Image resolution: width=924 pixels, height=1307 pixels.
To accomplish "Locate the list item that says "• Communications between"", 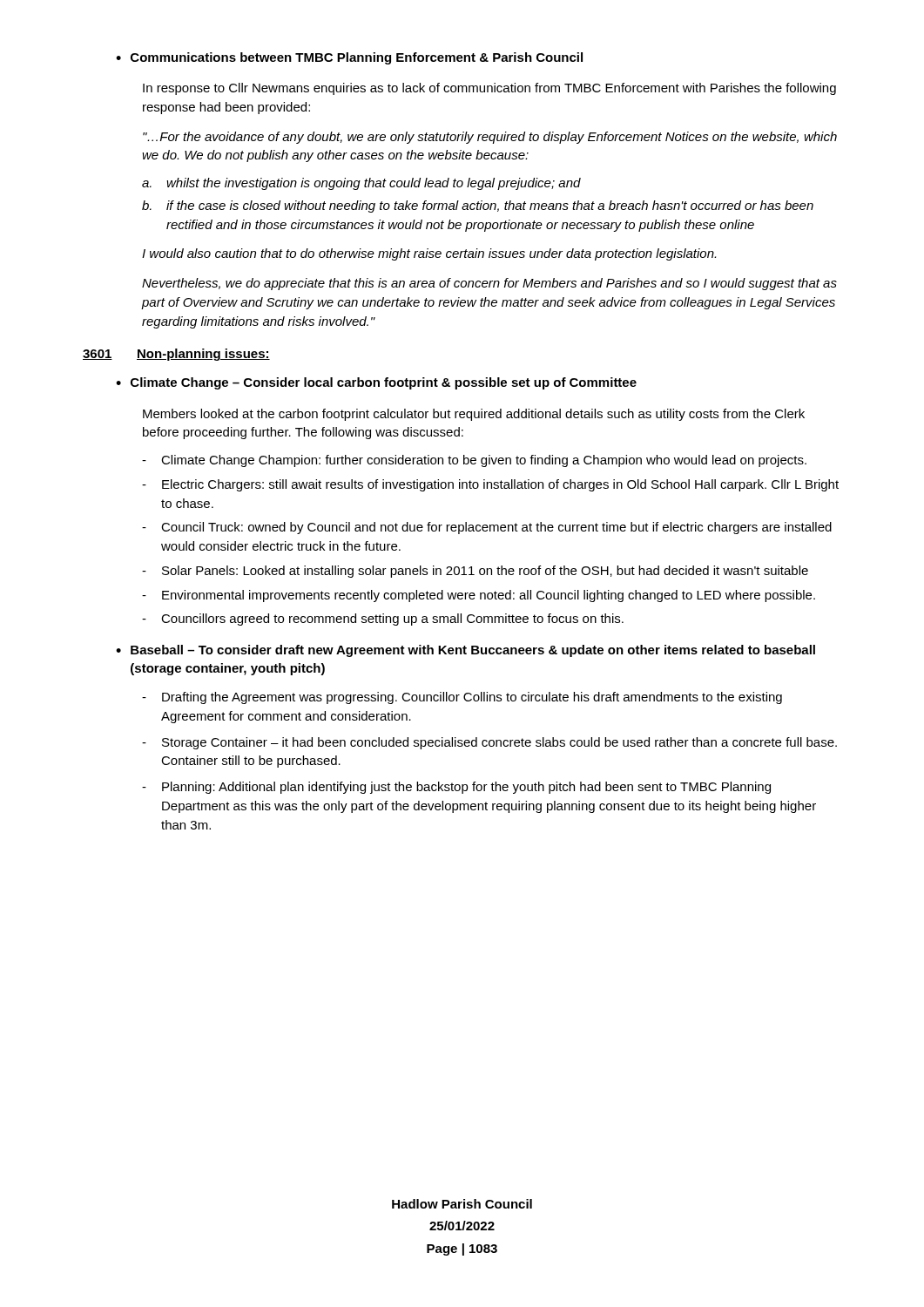I will click(479, 59).
